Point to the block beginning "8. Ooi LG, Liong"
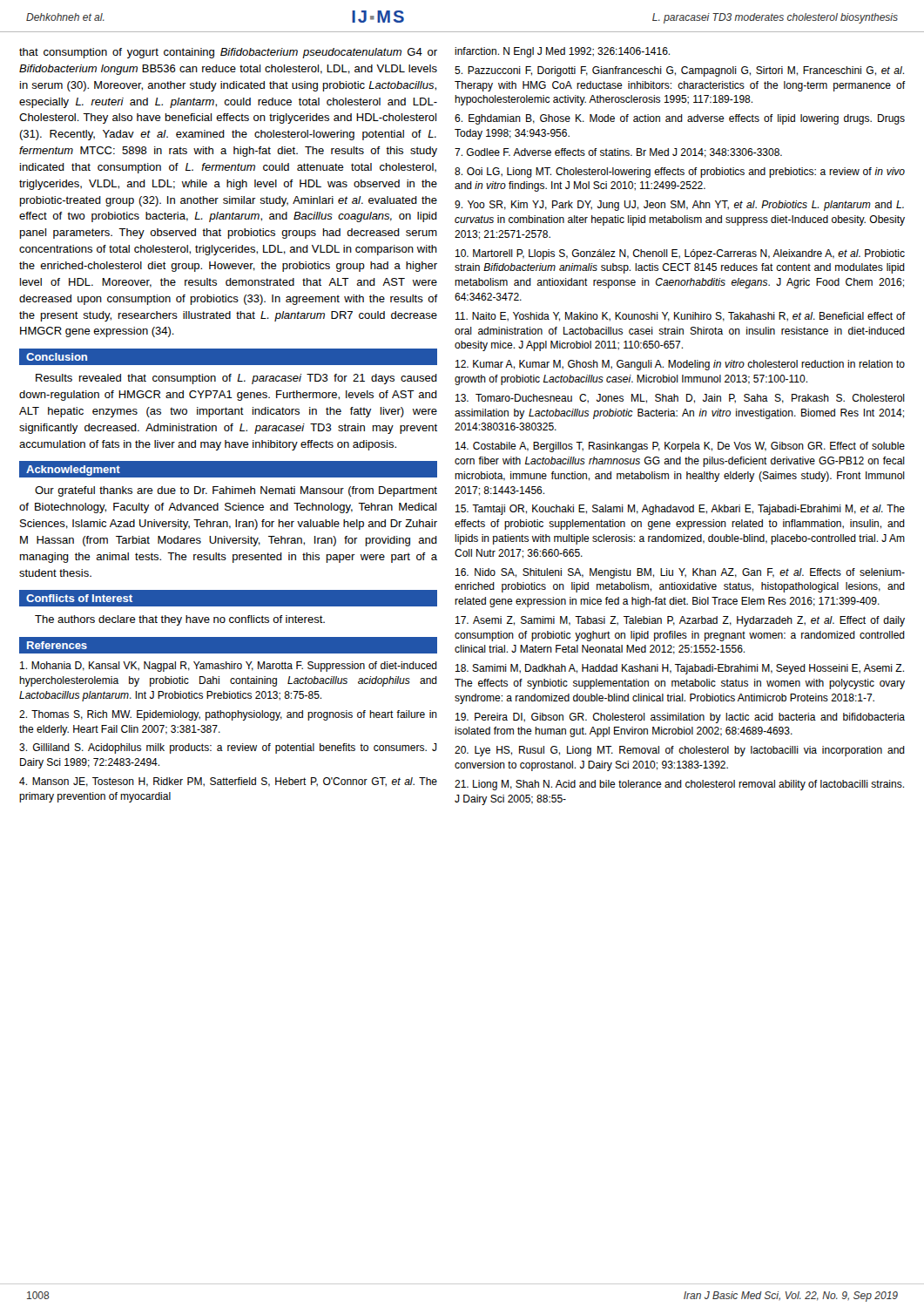Image resolution: width=924 pixels, height=1307 pixels. point(680,179)
